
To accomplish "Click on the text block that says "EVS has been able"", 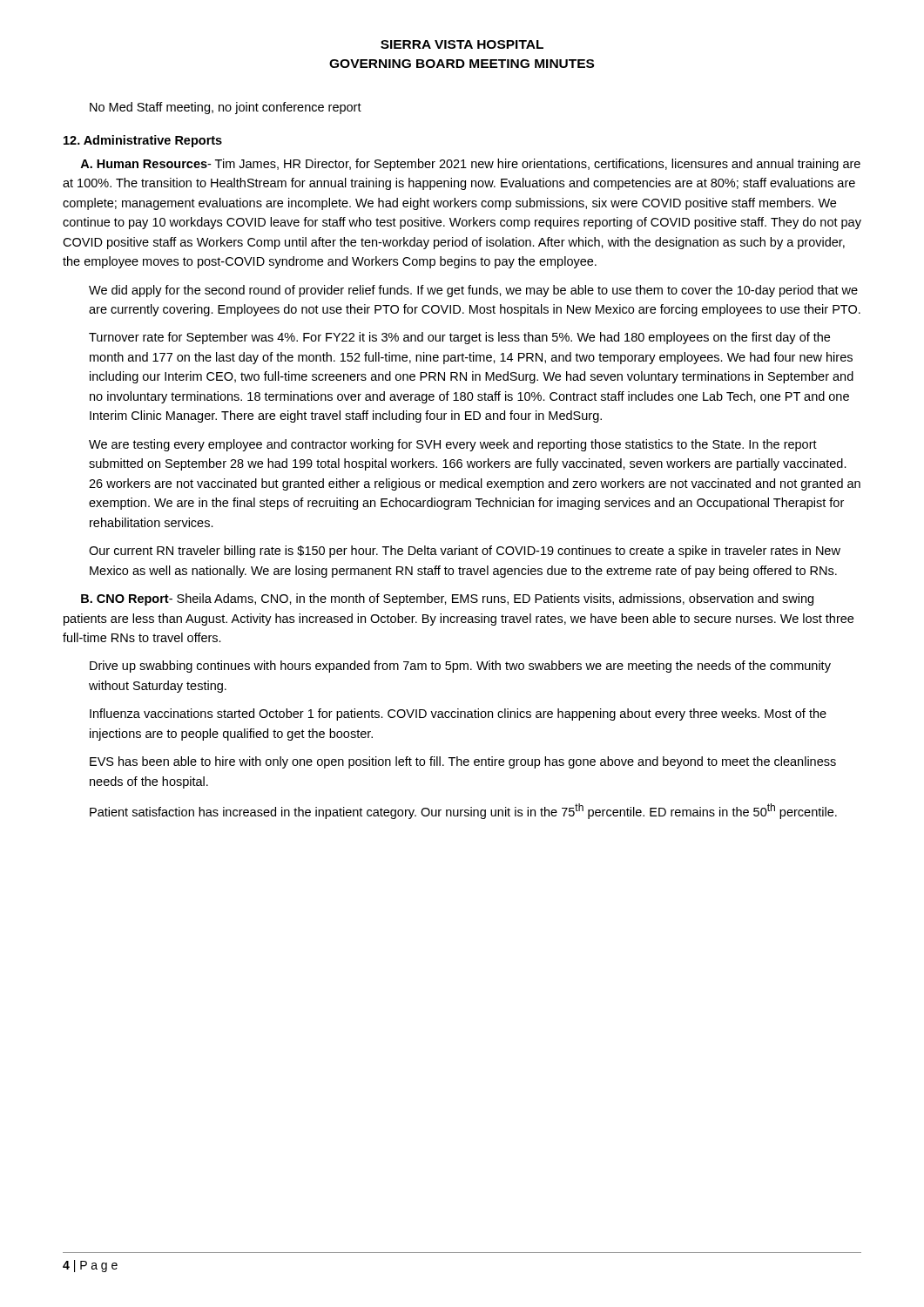I will (x=463, y=772).
